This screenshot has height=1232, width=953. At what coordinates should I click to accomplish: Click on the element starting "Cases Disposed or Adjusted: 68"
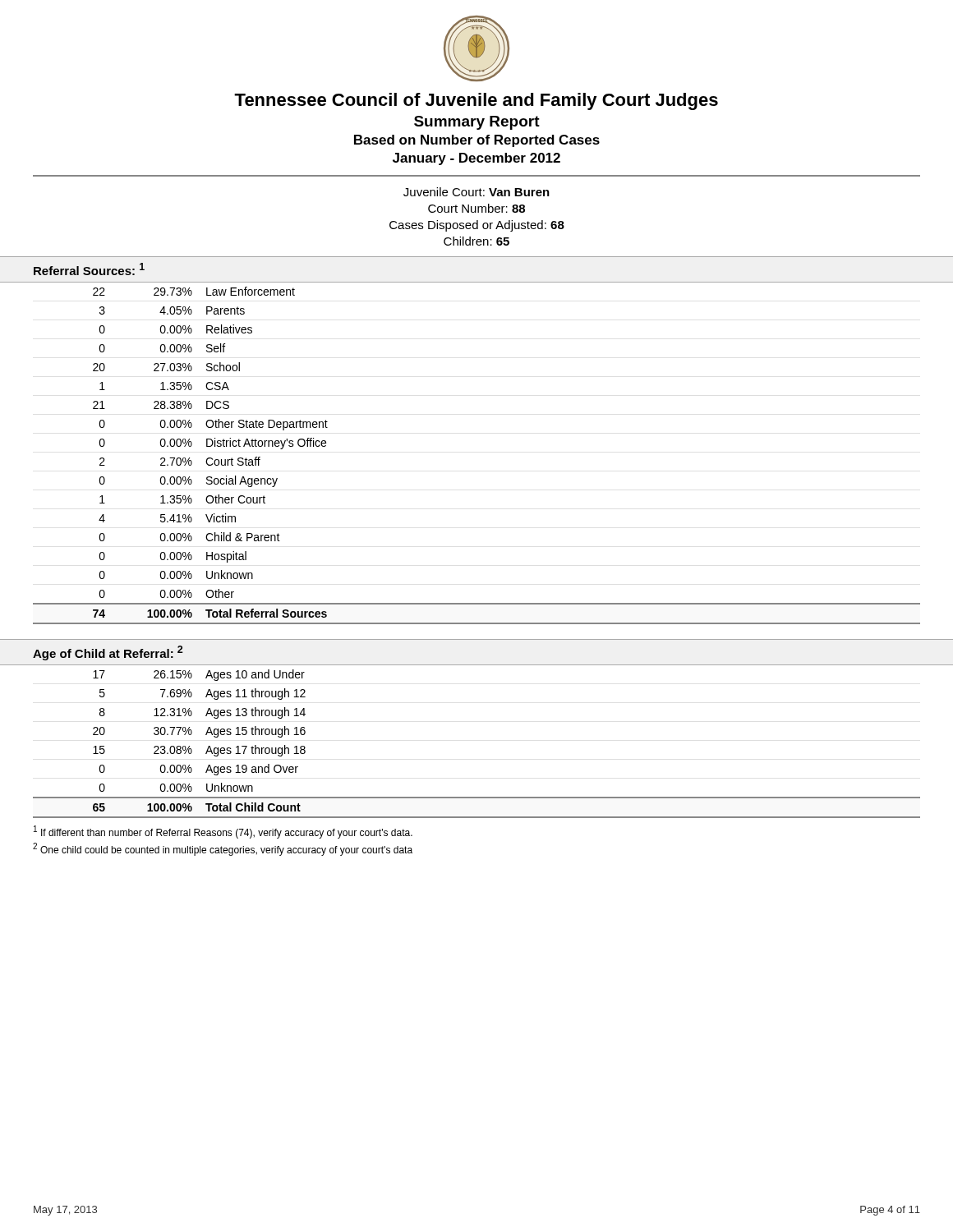(x=476, y=225)
